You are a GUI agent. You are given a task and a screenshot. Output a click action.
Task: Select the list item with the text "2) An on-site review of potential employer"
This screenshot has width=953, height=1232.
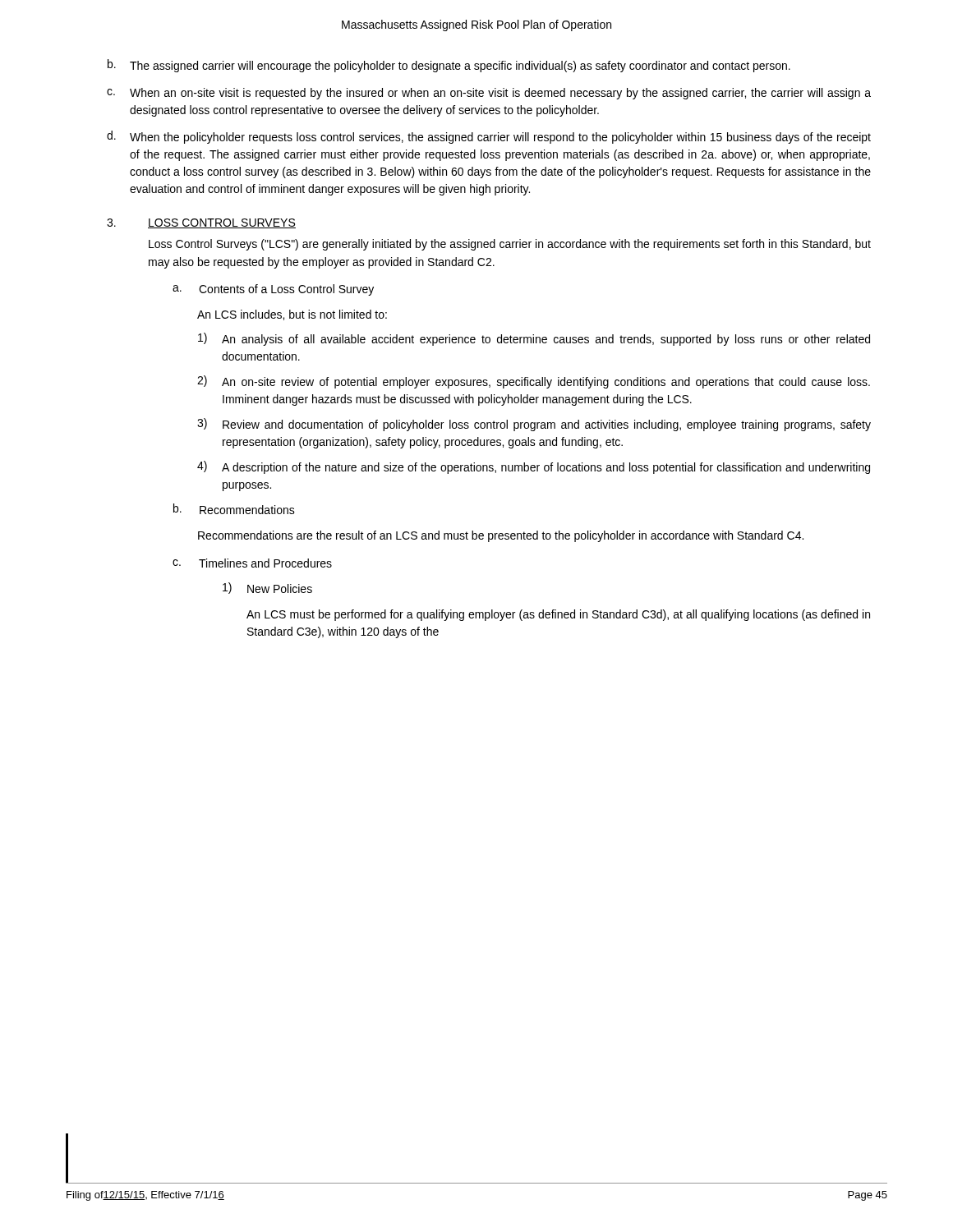coord(534,391)
